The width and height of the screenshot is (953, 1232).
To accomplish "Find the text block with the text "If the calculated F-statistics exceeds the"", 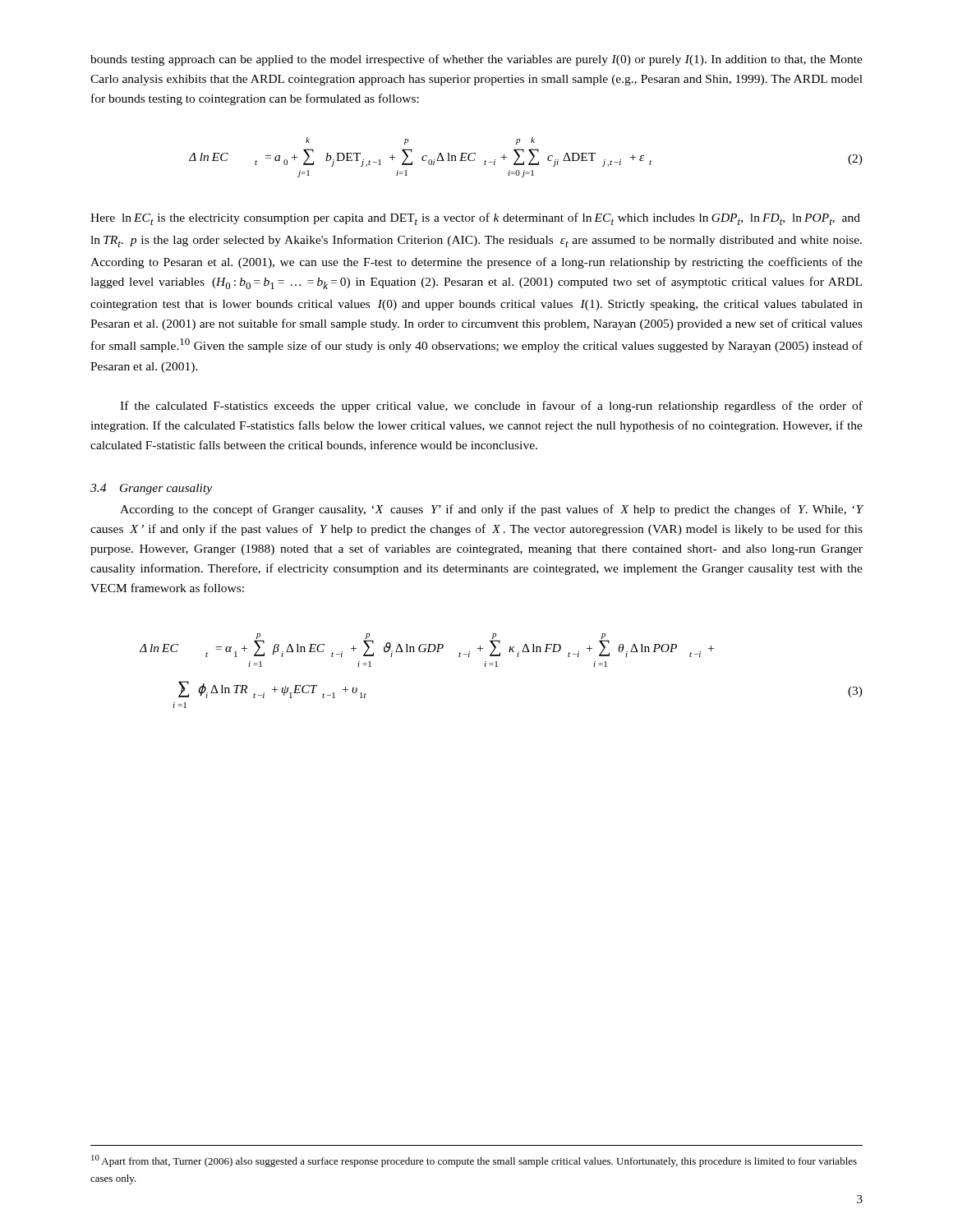I will (x=476, y=425).
